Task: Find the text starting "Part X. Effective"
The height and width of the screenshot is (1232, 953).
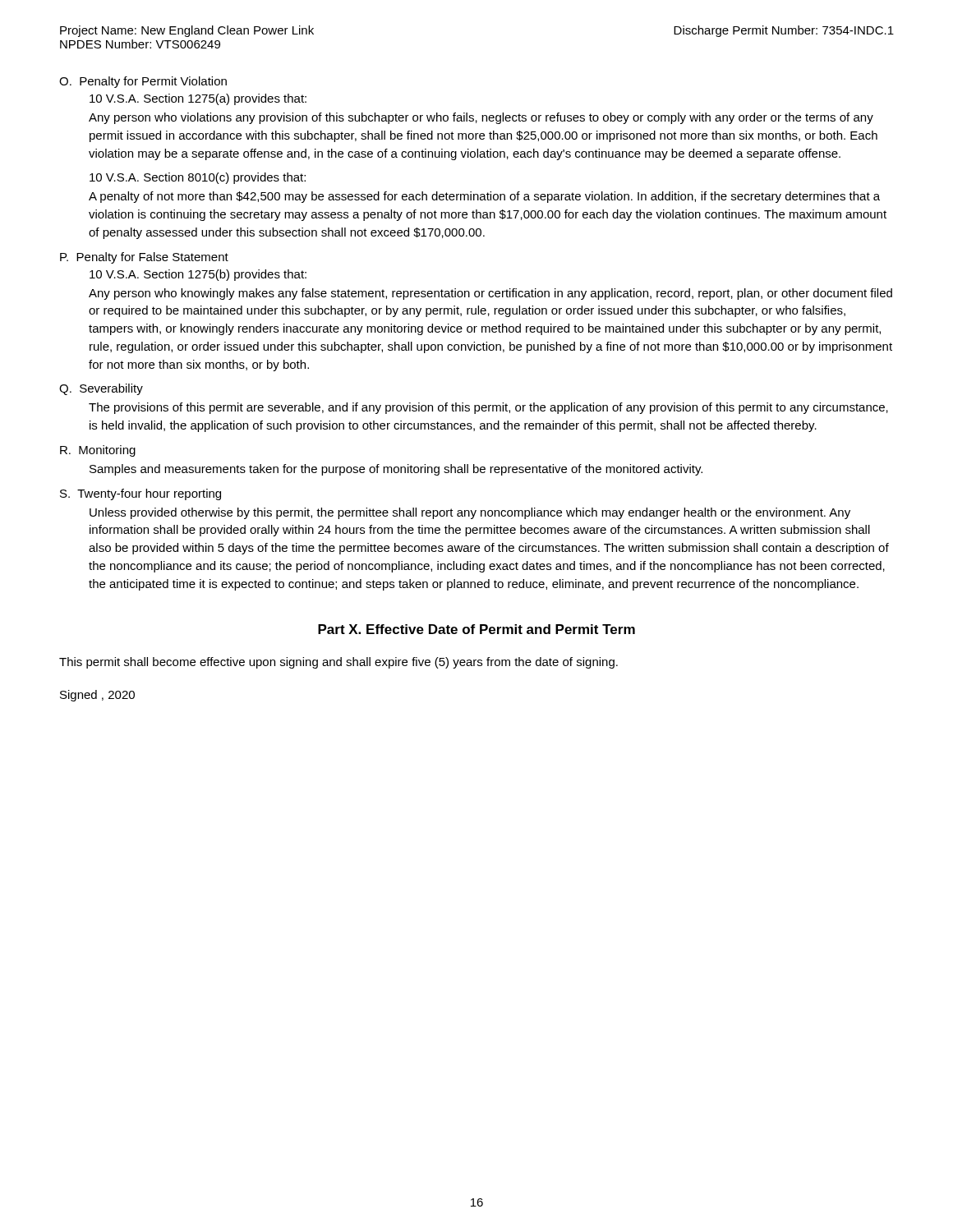Action: pos(476,630)
